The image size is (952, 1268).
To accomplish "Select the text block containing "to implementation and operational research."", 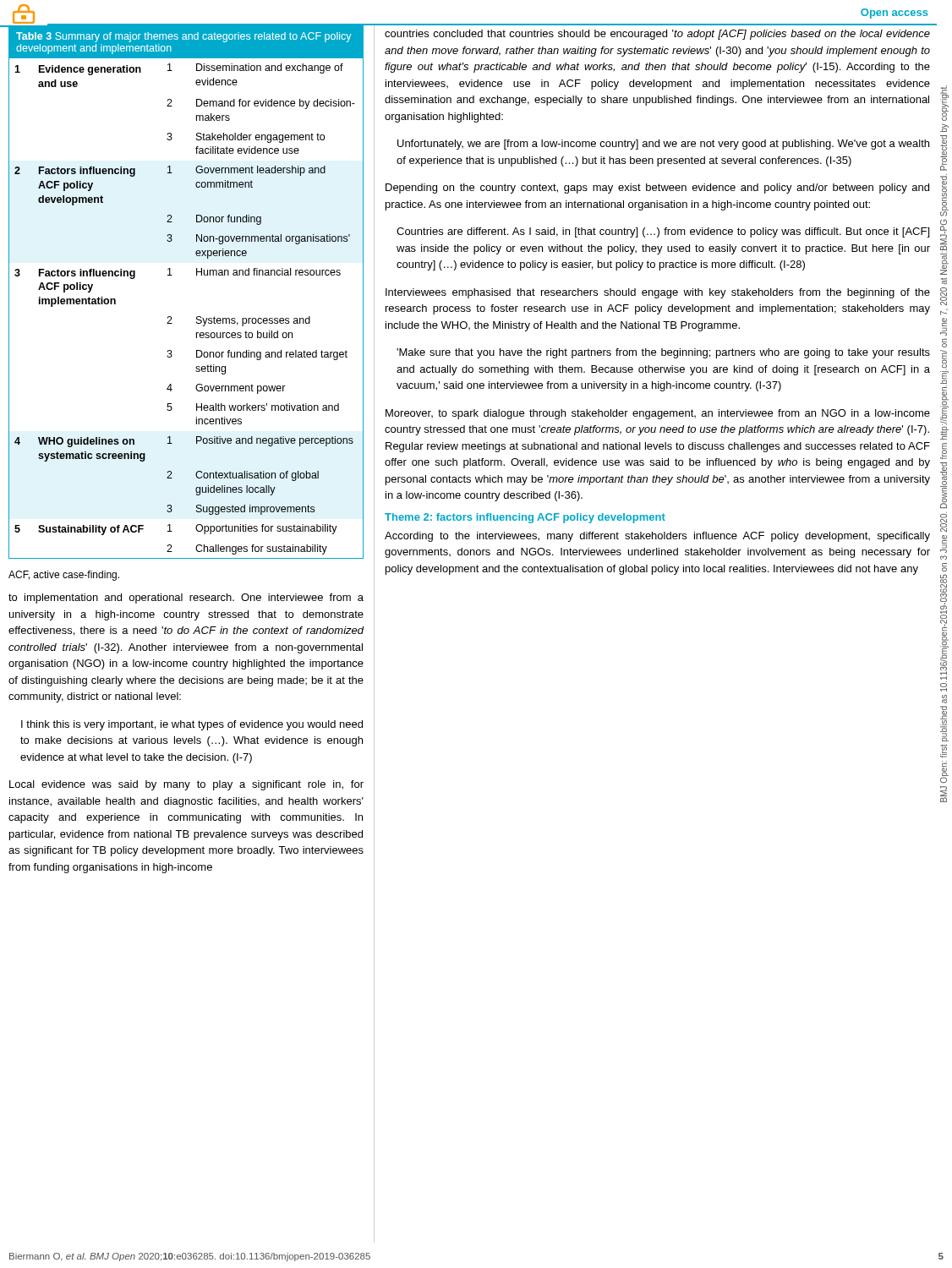I will [x=186, y=647].
